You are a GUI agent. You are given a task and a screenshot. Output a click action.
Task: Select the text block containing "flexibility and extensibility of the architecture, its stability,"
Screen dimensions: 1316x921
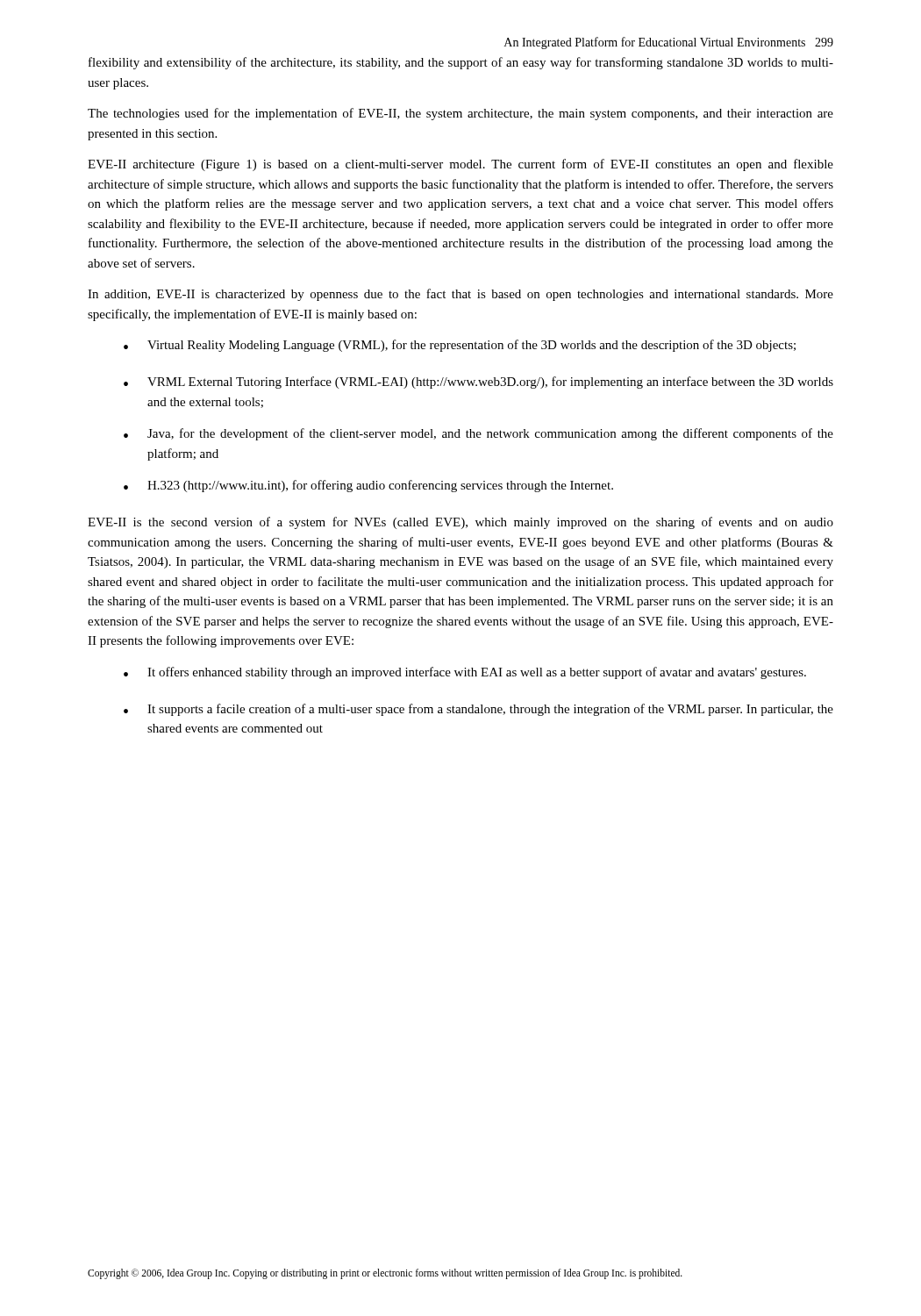tap(460, 72)
